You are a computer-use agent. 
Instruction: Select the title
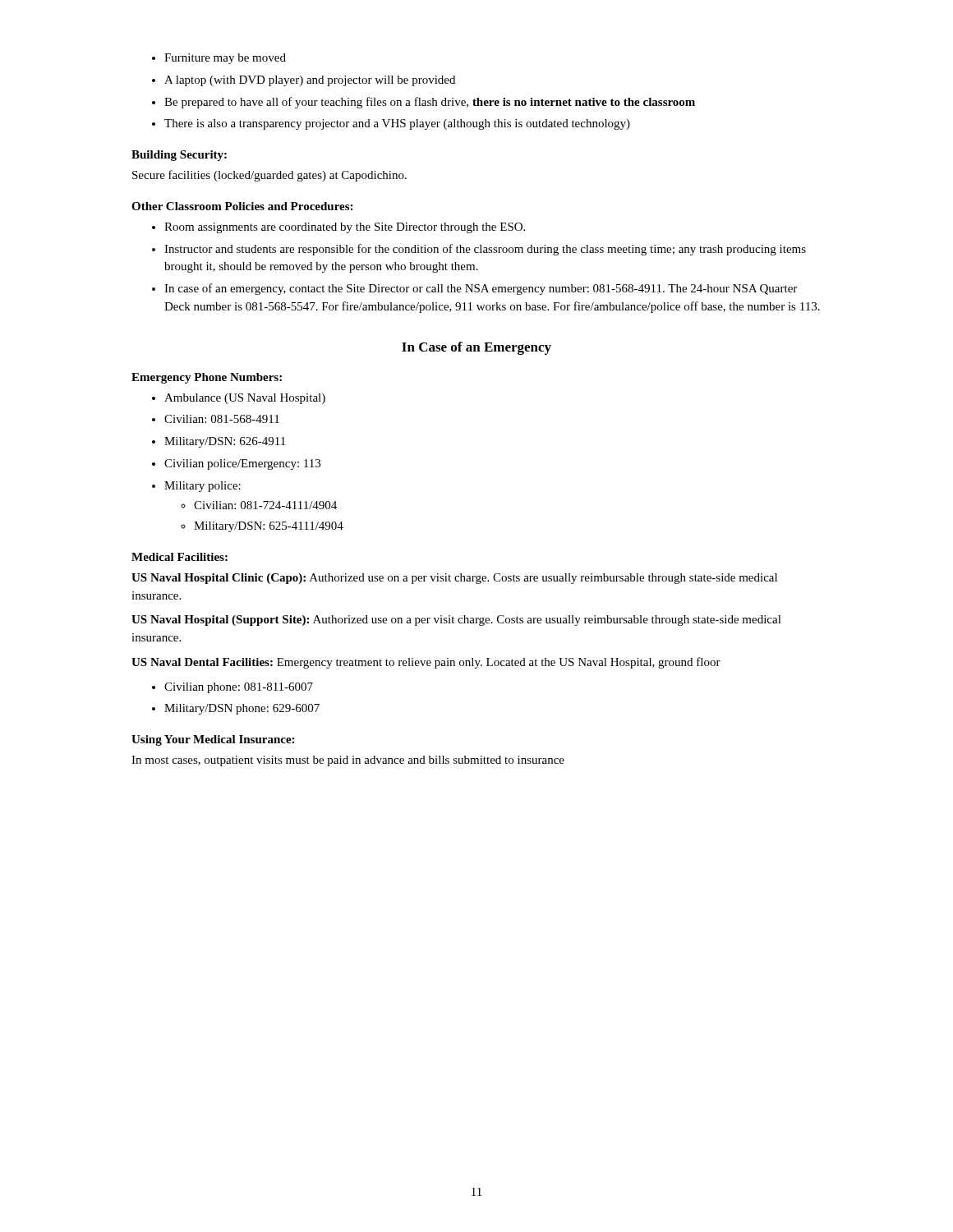pos(476,347)
